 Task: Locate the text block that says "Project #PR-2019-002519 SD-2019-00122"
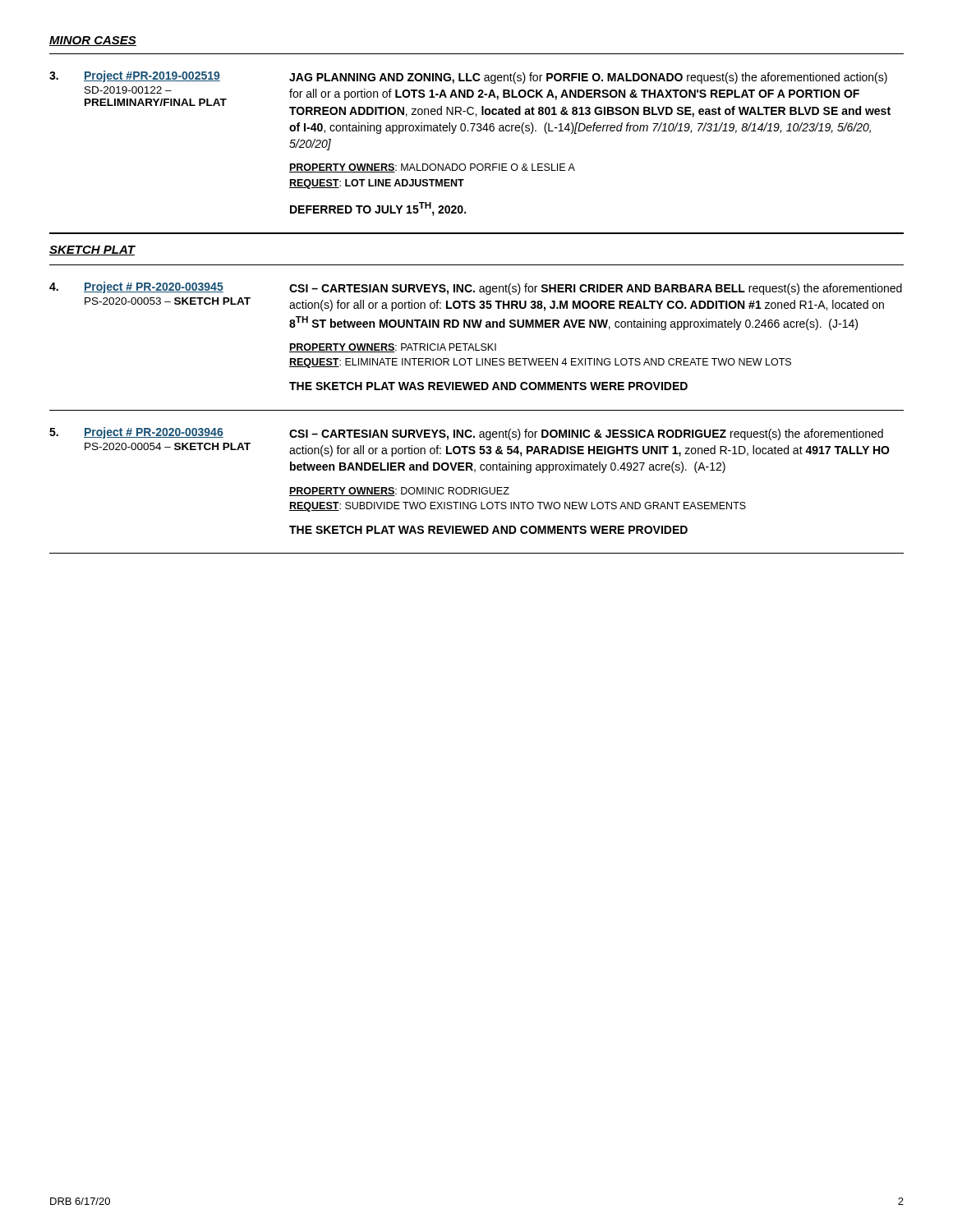coord(468,77)
